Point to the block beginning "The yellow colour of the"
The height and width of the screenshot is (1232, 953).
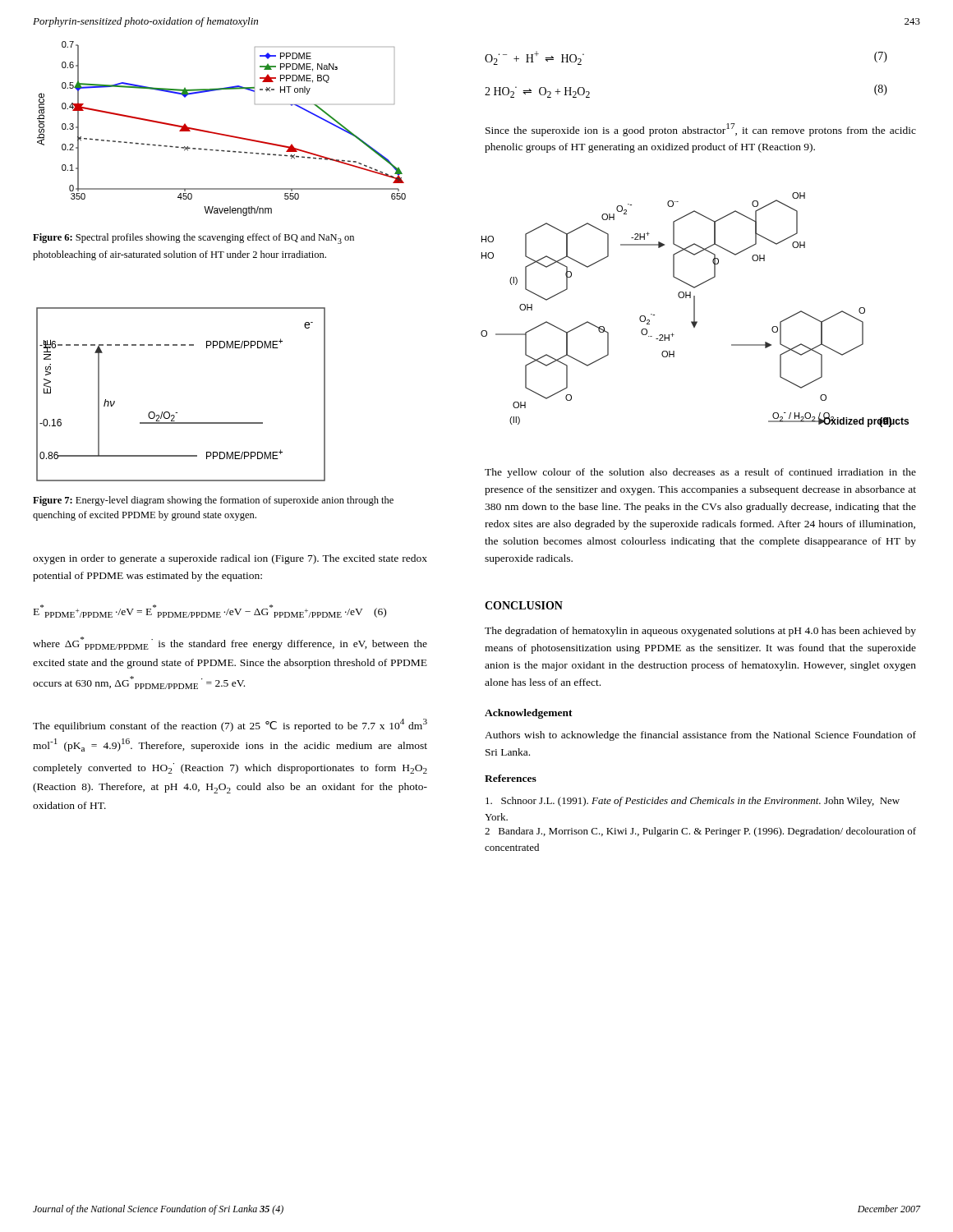tap(700, 515)
